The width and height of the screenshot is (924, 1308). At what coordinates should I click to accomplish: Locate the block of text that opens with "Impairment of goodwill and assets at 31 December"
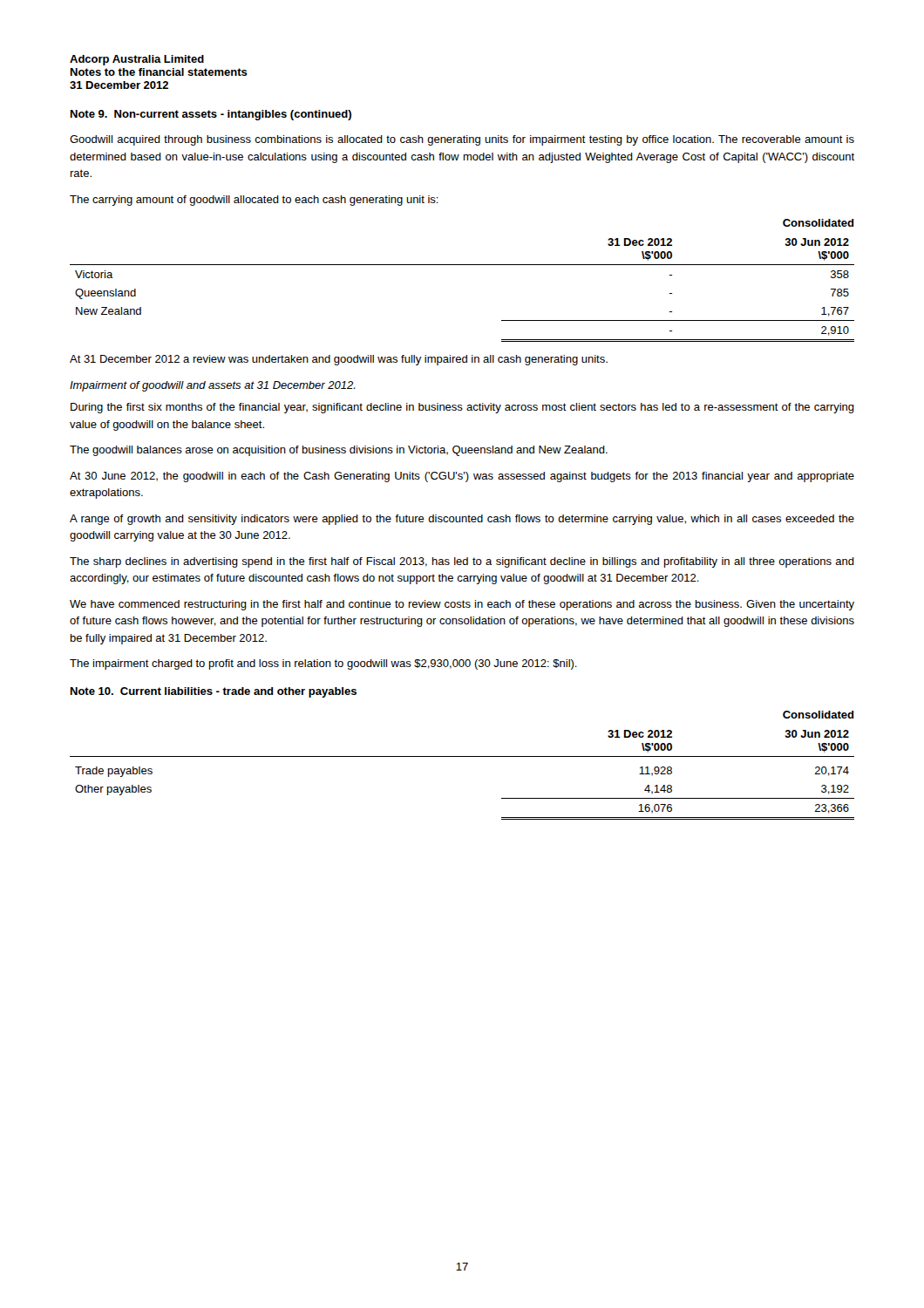click(x=213, y=385)
